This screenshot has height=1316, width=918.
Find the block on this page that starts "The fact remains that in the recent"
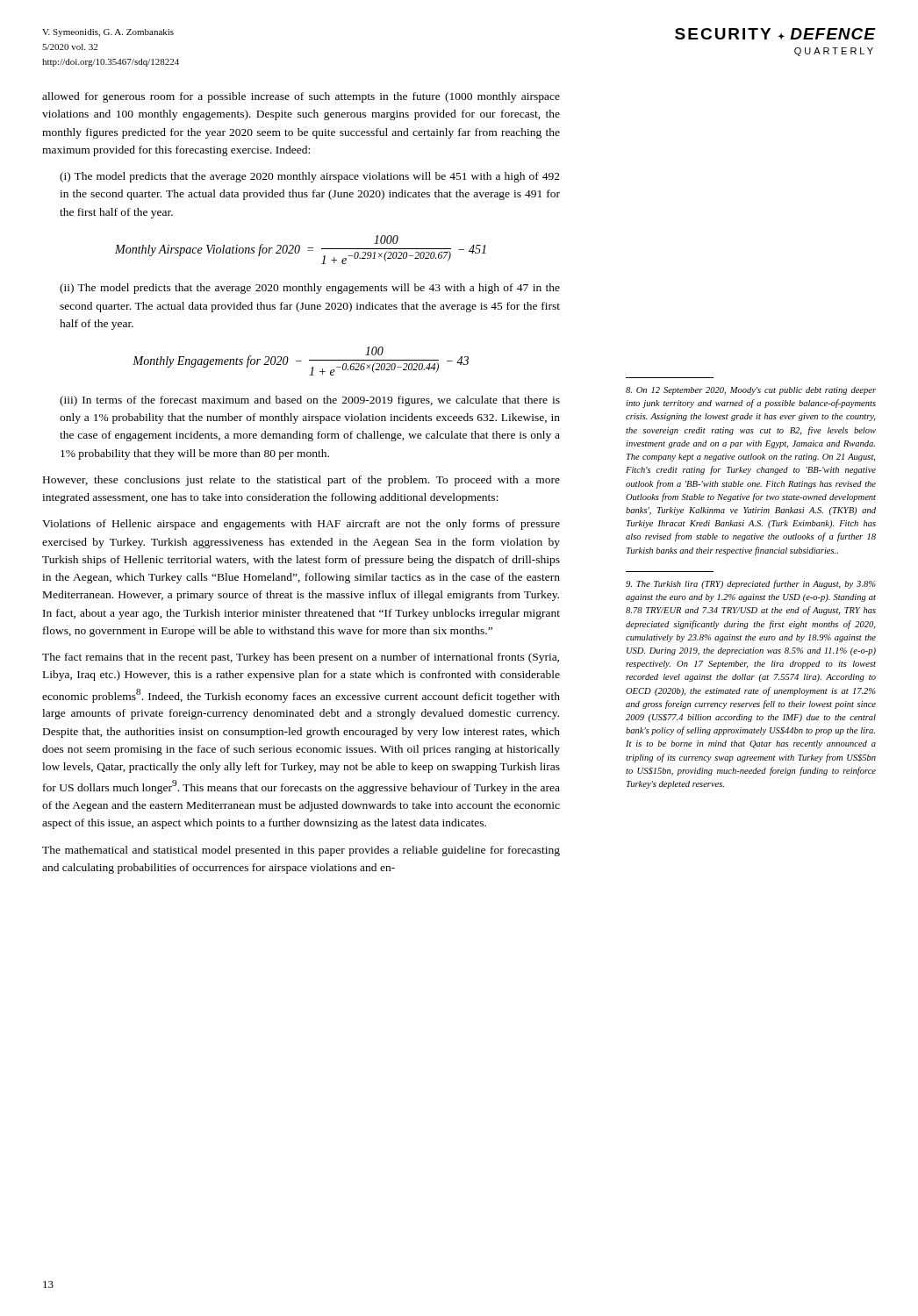(301, 740)
